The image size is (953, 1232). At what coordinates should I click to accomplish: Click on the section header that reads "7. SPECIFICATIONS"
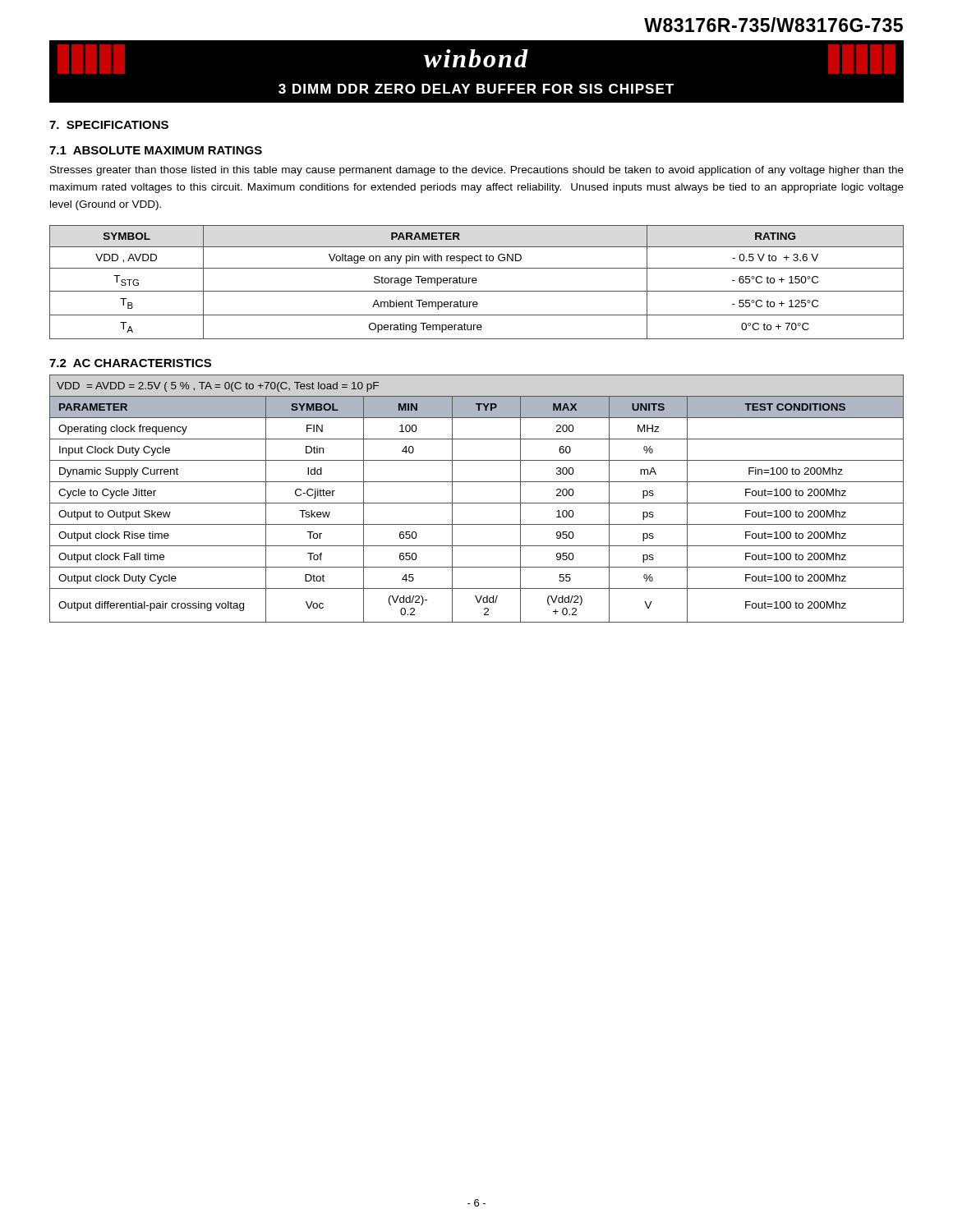109,124
